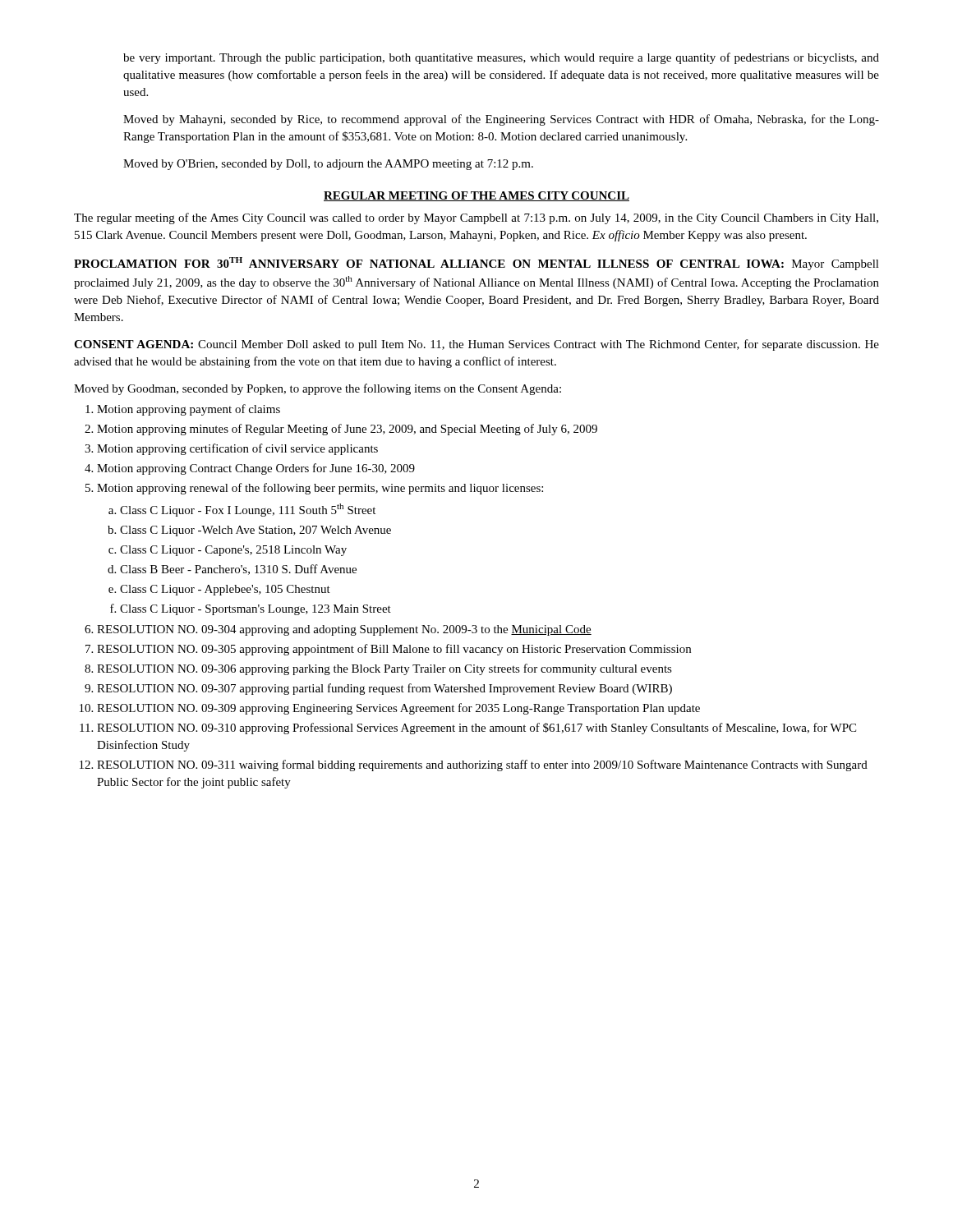Point to the block beginning "Moved by Goodman, seconded by Popken, to"
The width and height of the screenshot is (953, 1232).
pyautogui.click(x=476, y=389)
